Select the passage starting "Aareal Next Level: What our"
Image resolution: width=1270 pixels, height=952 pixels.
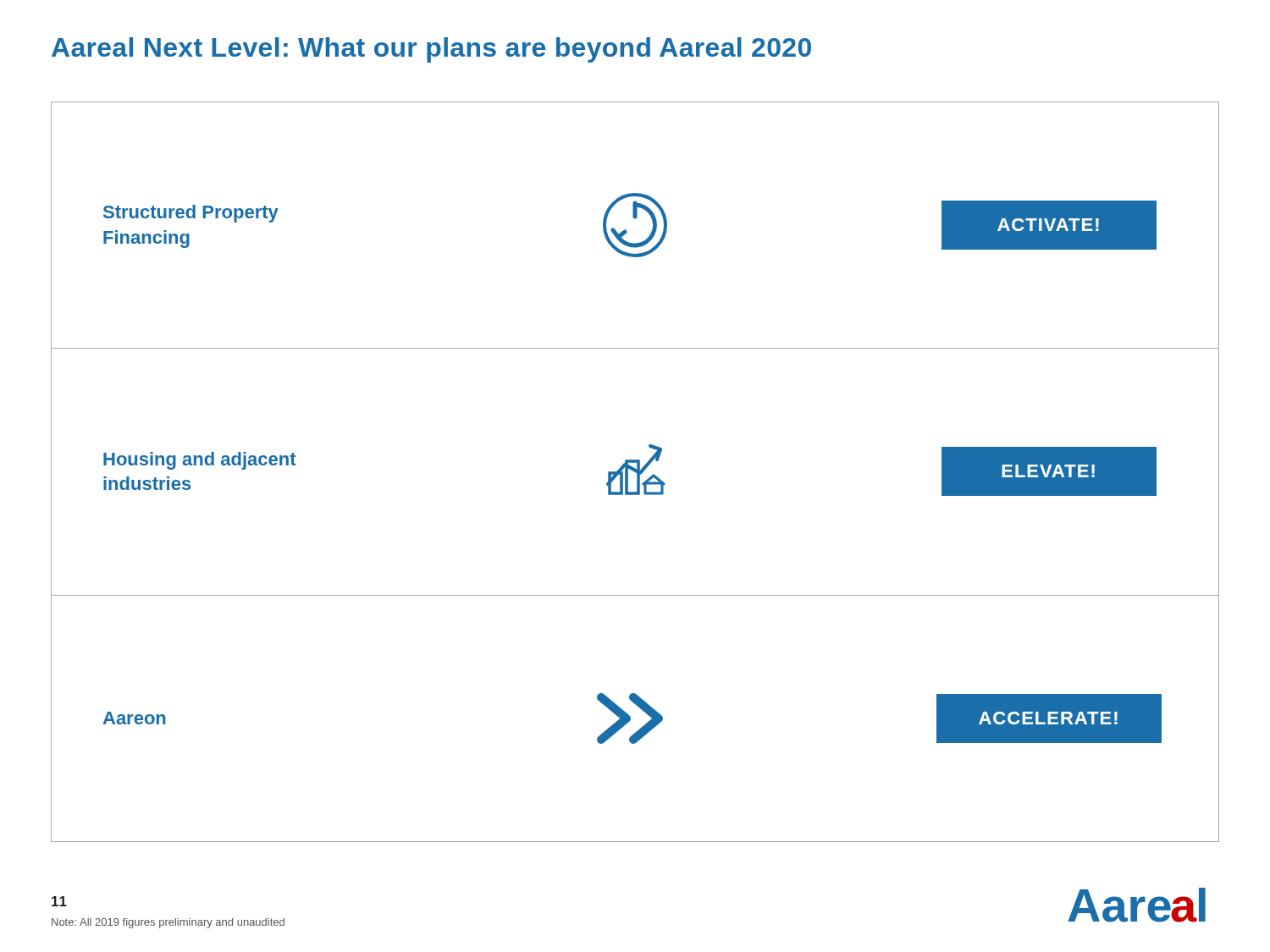(x=432, y=47)
